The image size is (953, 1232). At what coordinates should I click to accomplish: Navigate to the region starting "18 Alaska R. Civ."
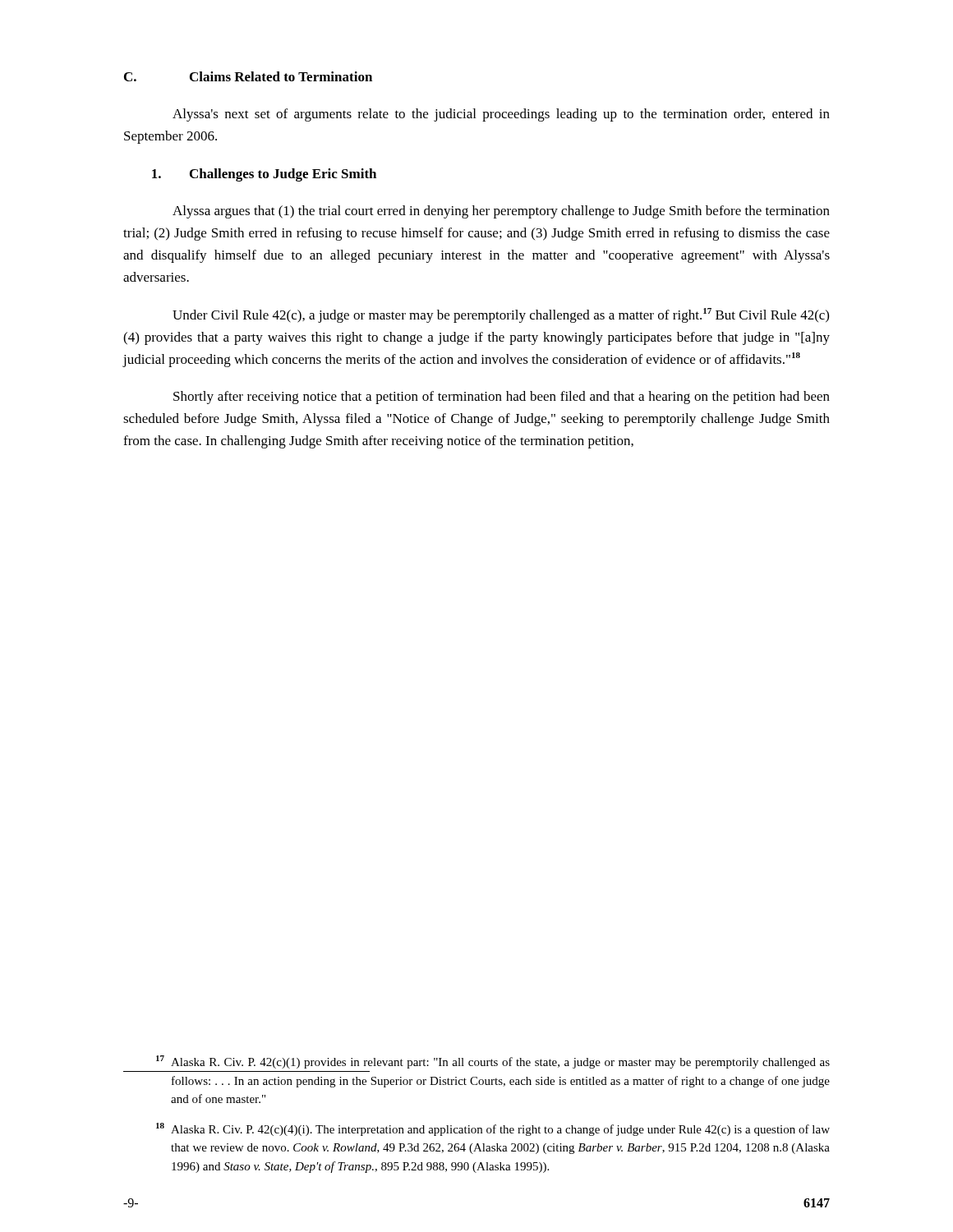pyautogui.click(x=476, y=1148)
